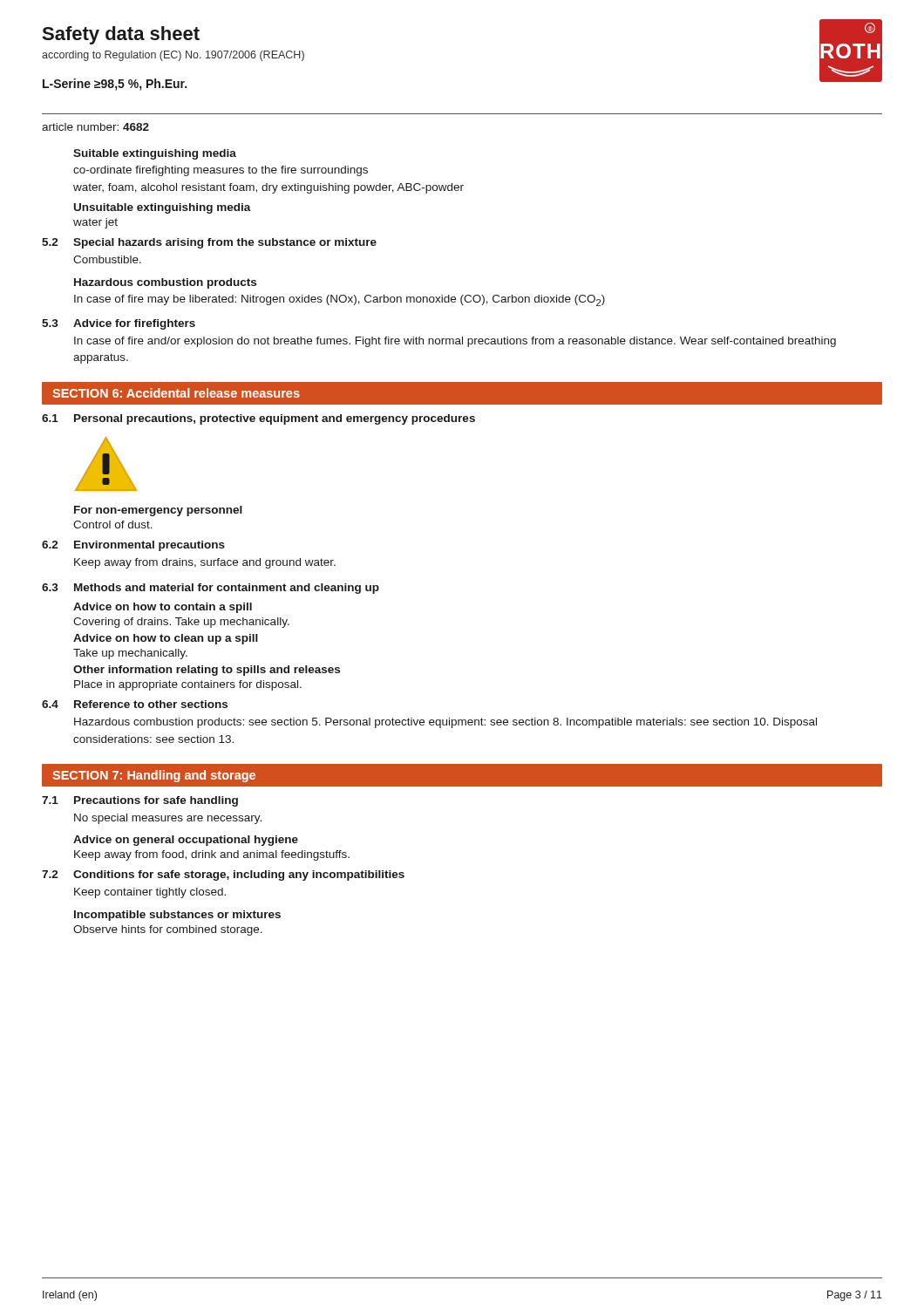924x1308 pixels.
Task: Locate the passage starting "Keep away from food,"
Action: [212, 854]
